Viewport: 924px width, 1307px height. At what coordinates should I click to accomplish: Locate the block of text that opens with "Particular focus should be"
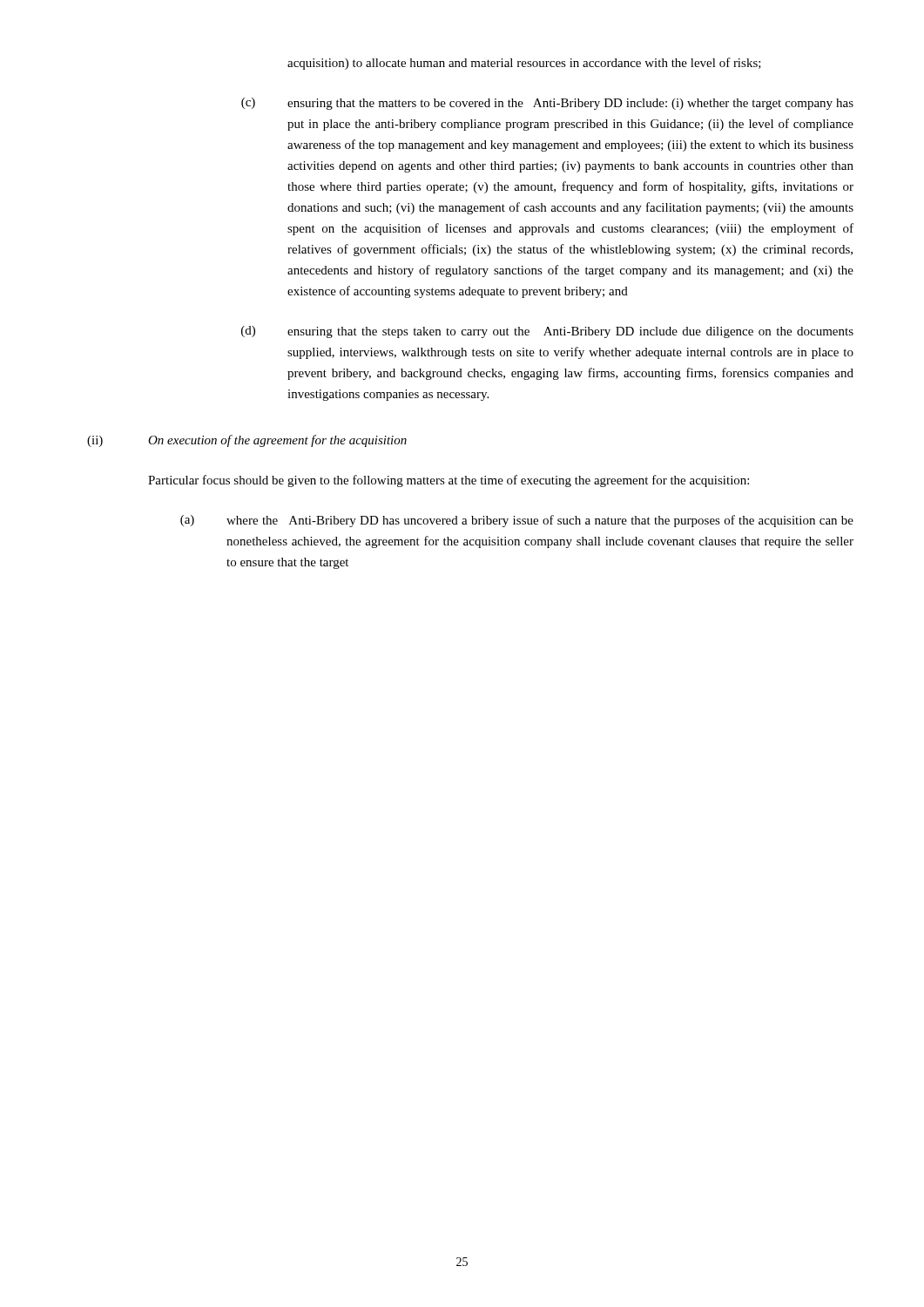point(449,480)
